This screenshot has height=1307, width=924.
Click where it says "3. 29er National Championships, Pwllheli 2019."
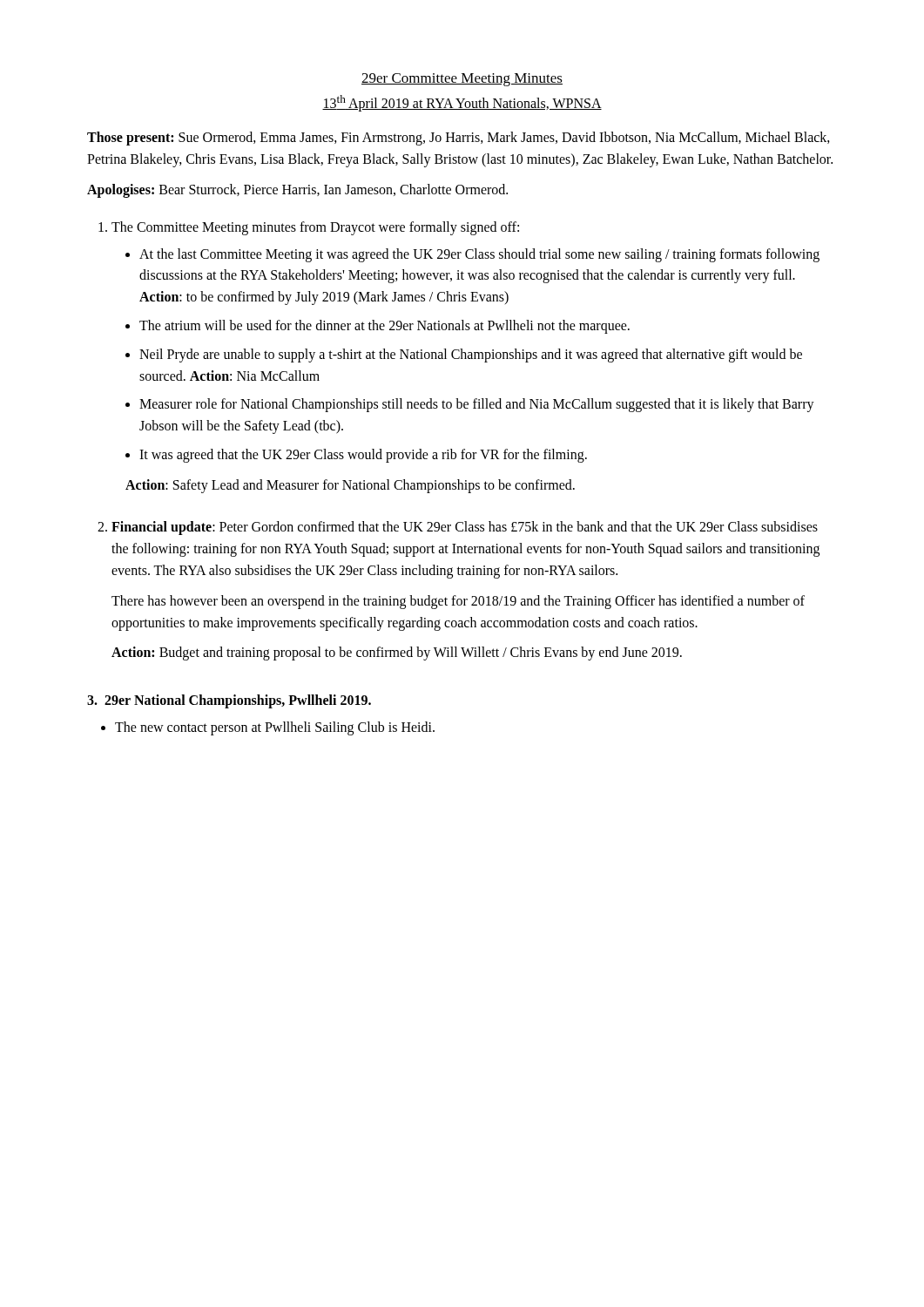point(229,700)
